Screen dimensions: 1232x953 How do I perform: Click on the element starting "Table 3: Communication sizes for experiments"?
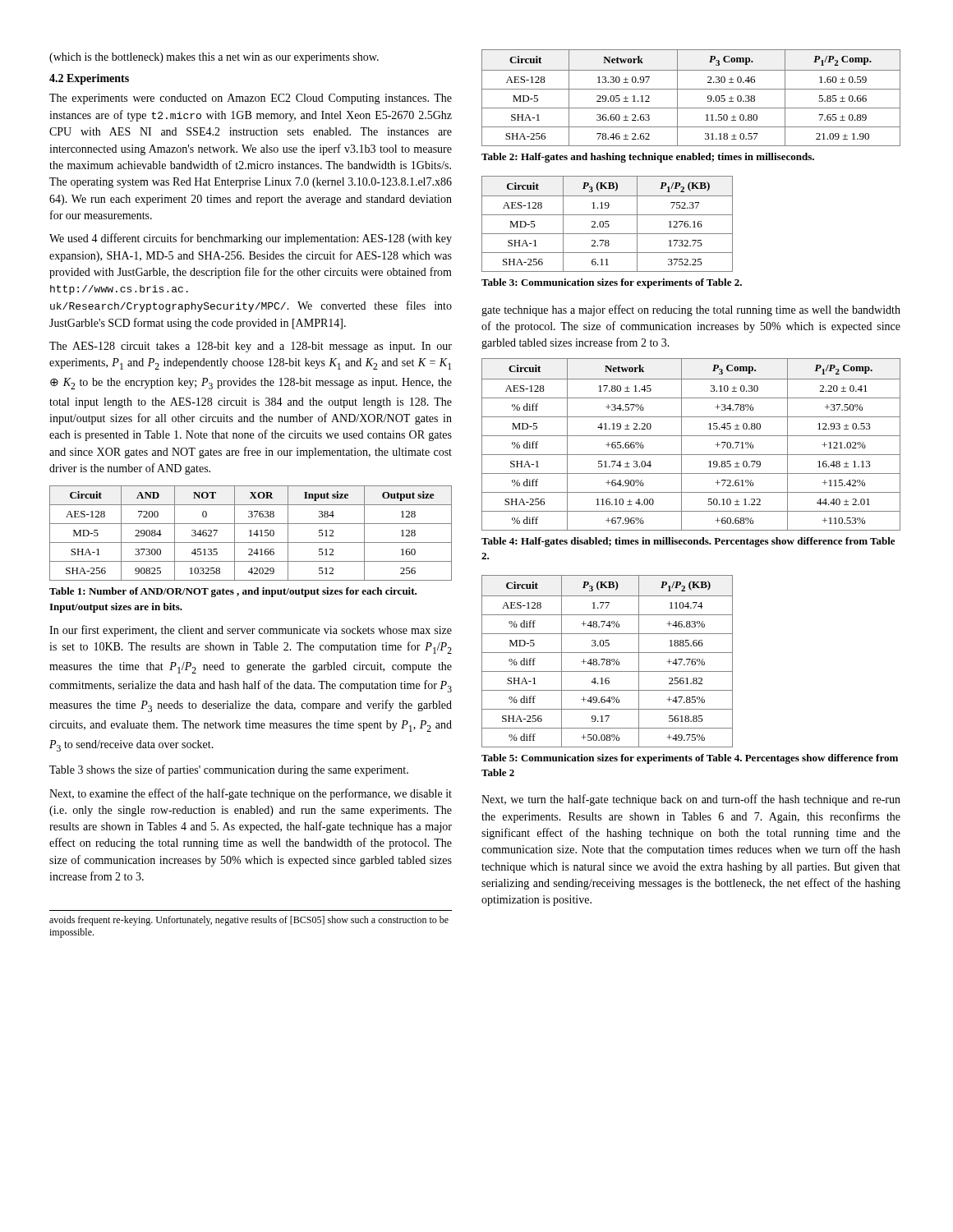point(612,282)
